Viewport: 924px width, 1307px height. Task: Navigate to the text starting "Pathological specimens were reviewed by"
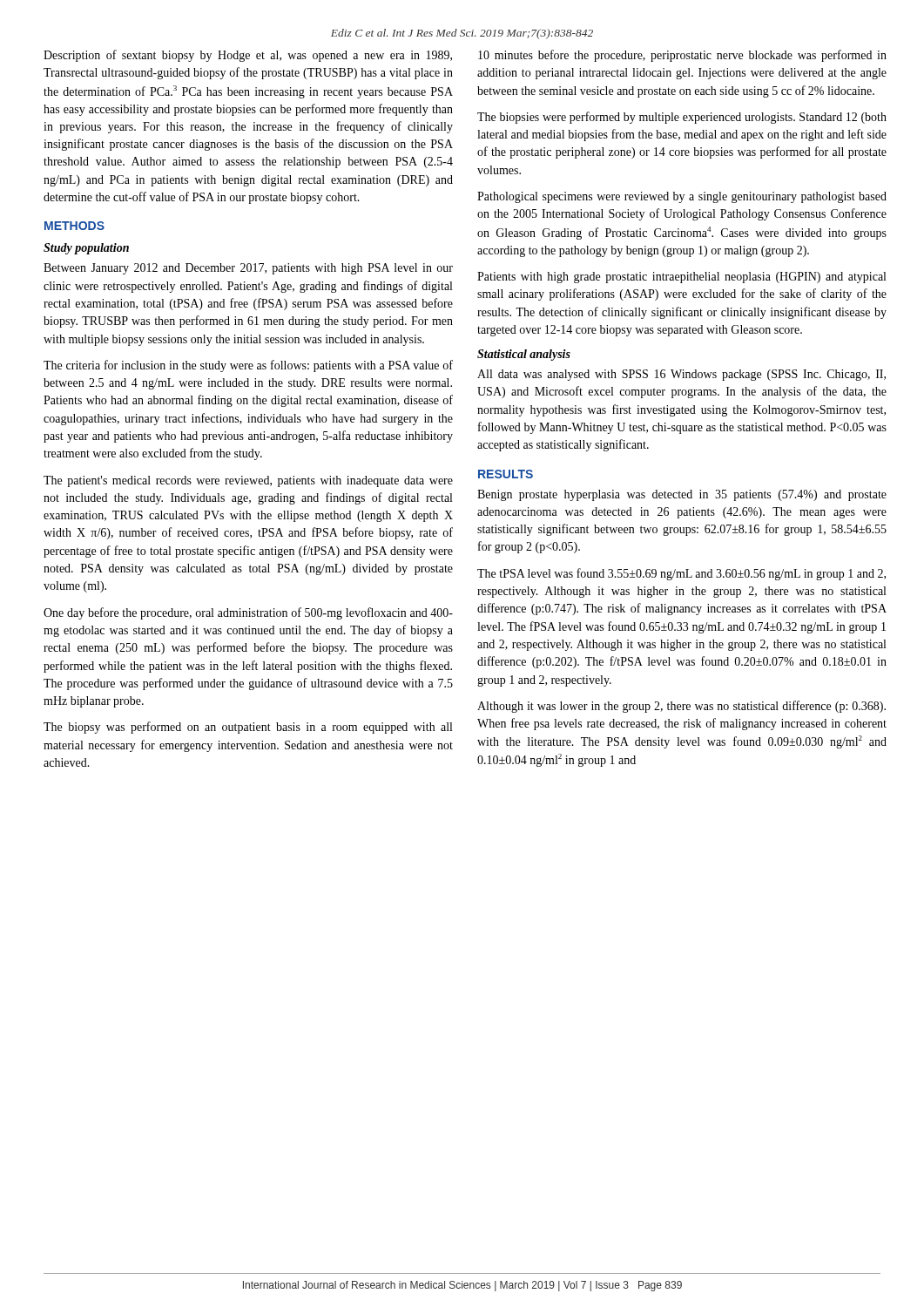(x=682, y=224)
